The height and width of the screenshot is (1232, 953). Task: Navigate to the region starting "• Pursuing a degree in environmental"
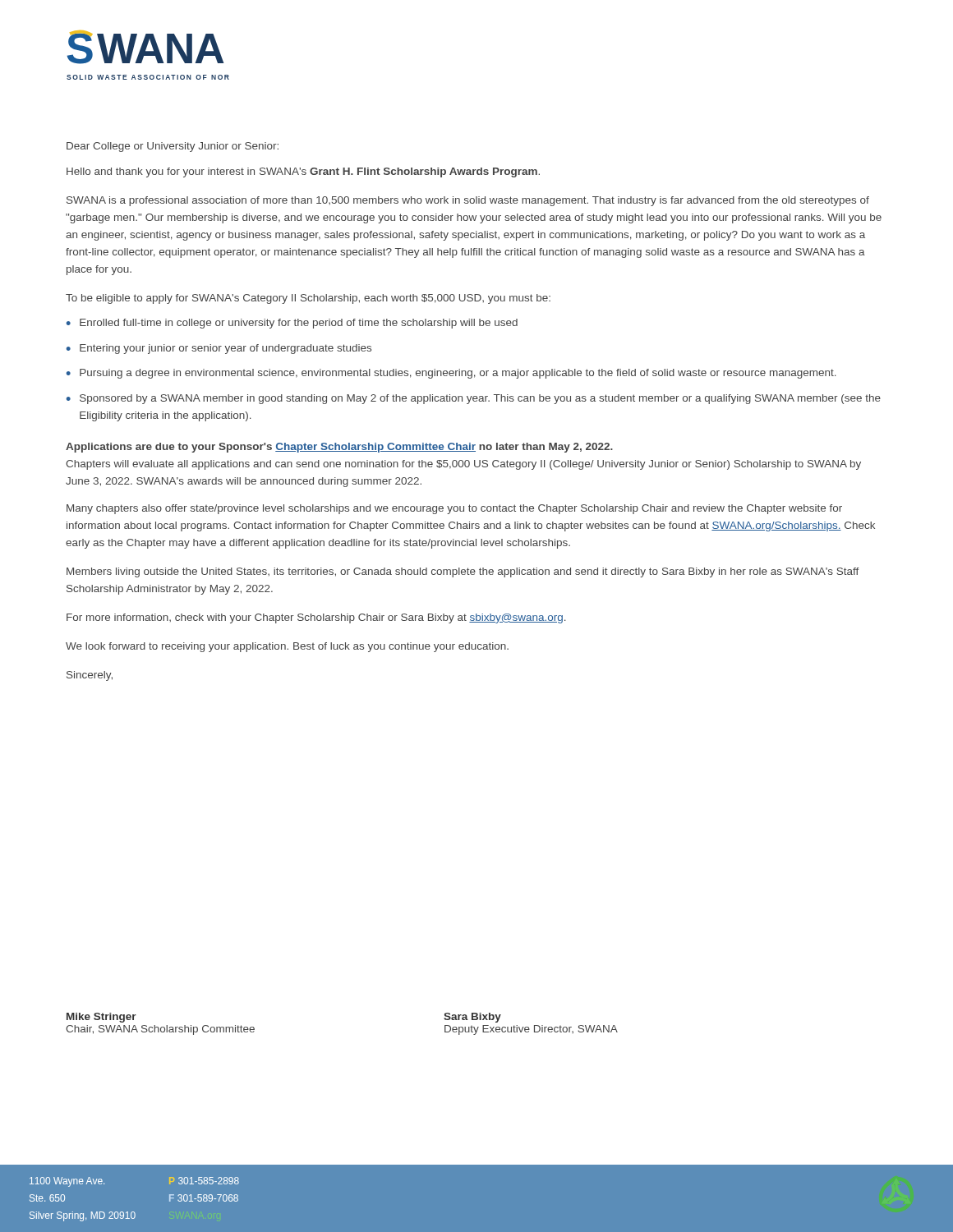[451, 375]
